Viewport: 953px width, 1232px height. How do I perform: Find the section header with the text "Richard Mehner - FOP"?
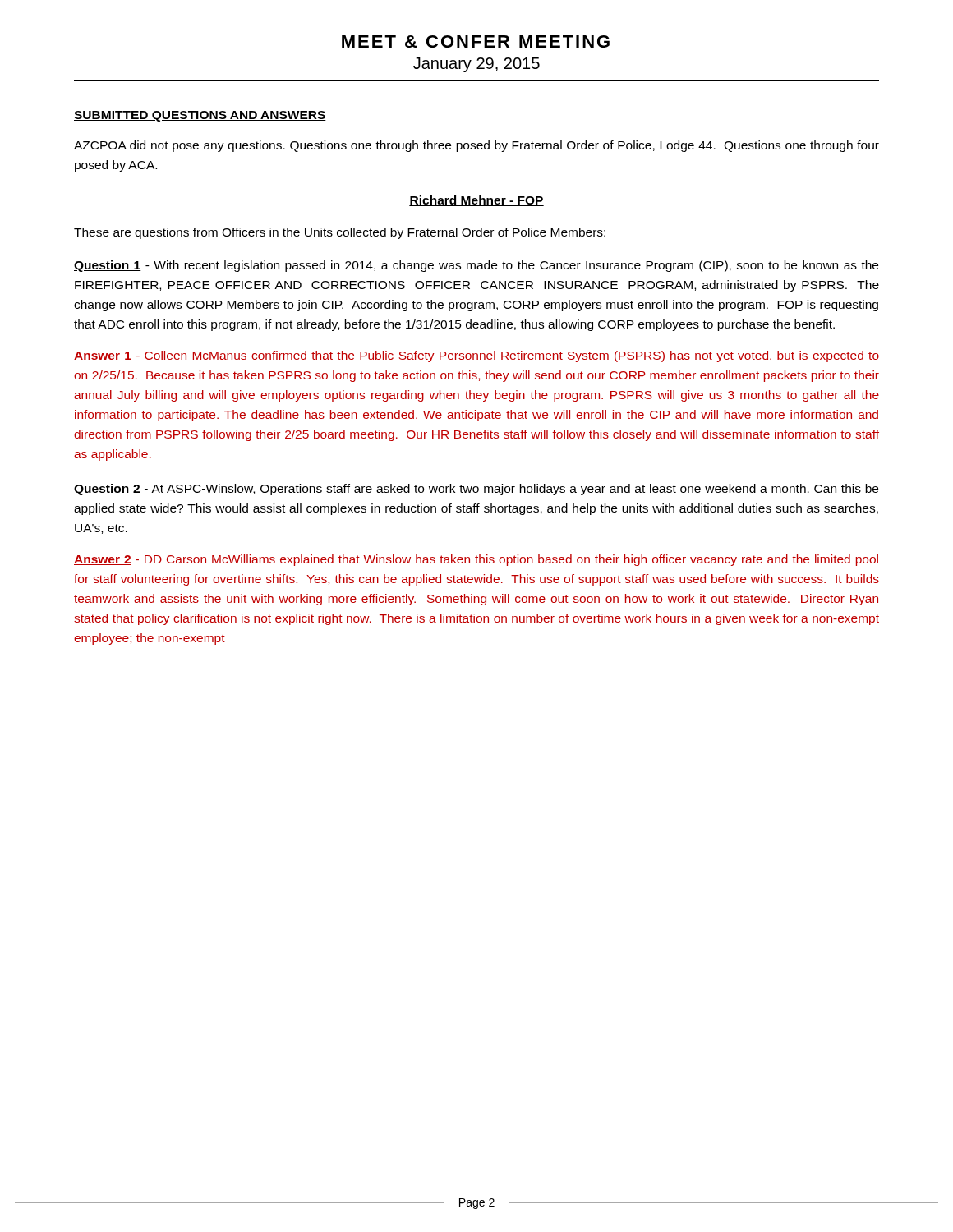pos(476,200)
